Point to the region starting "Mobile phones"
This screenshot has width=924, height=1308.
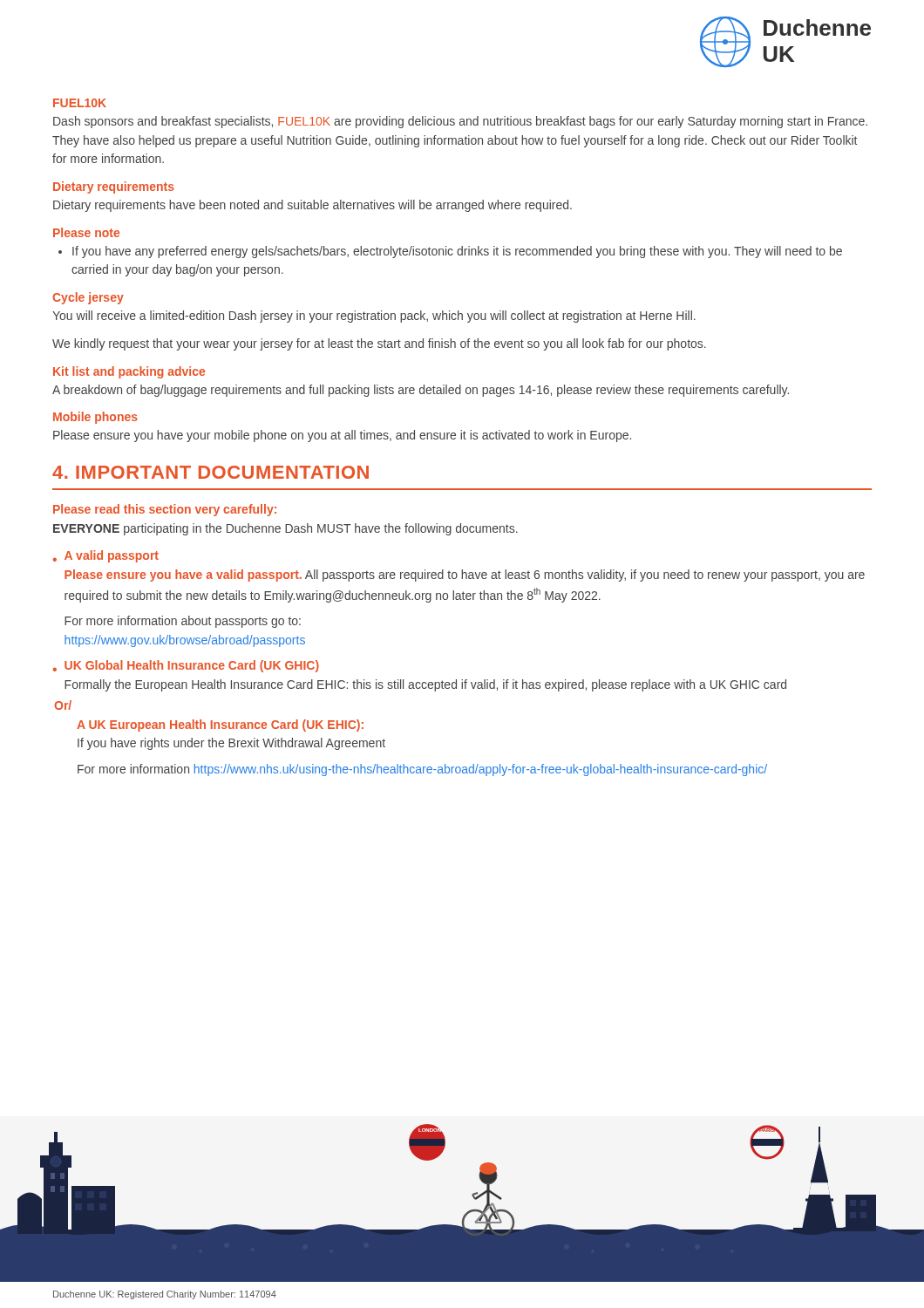tap(95, 417)
